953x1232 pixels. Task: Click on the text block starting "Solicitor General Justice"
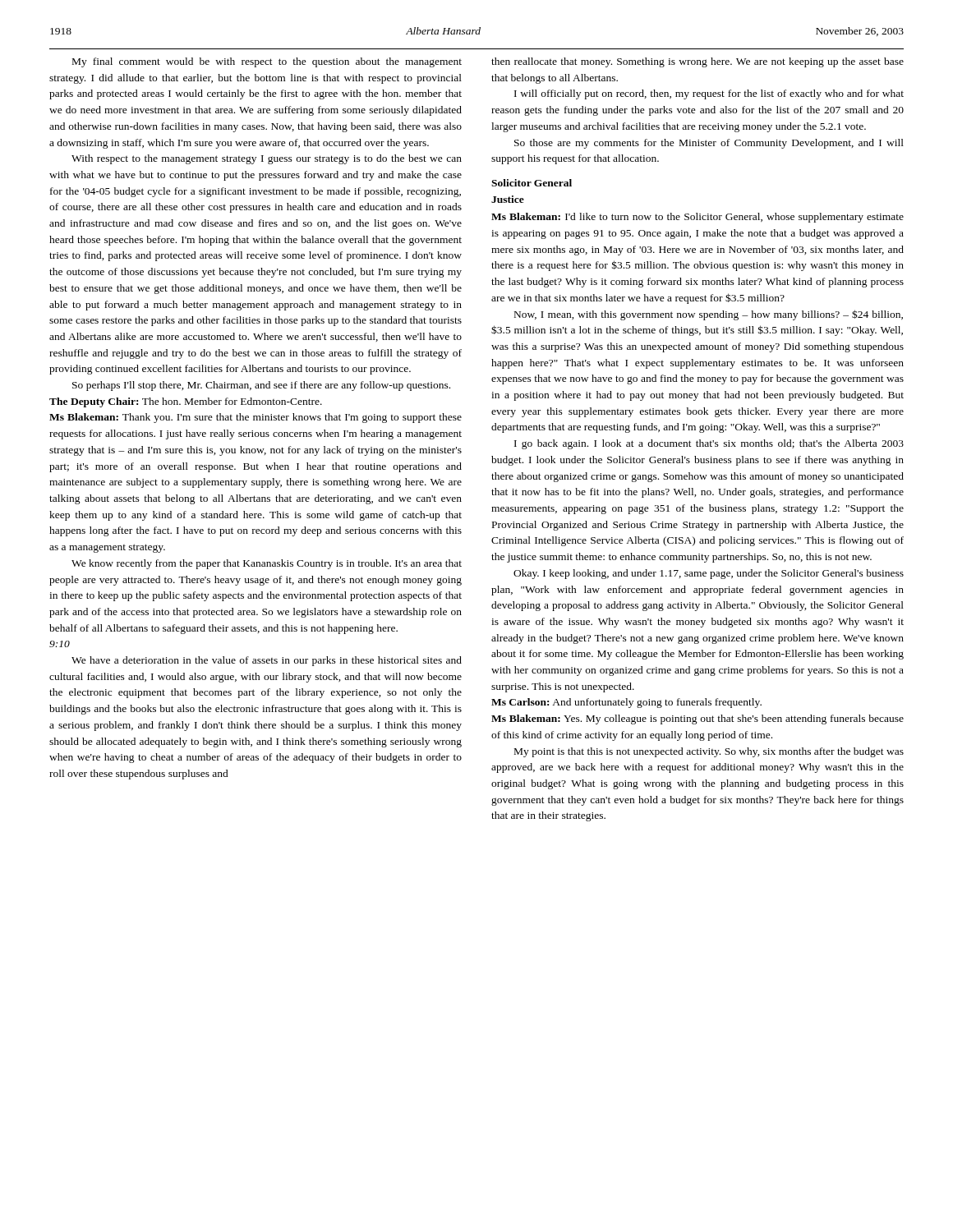click(532, 191)
